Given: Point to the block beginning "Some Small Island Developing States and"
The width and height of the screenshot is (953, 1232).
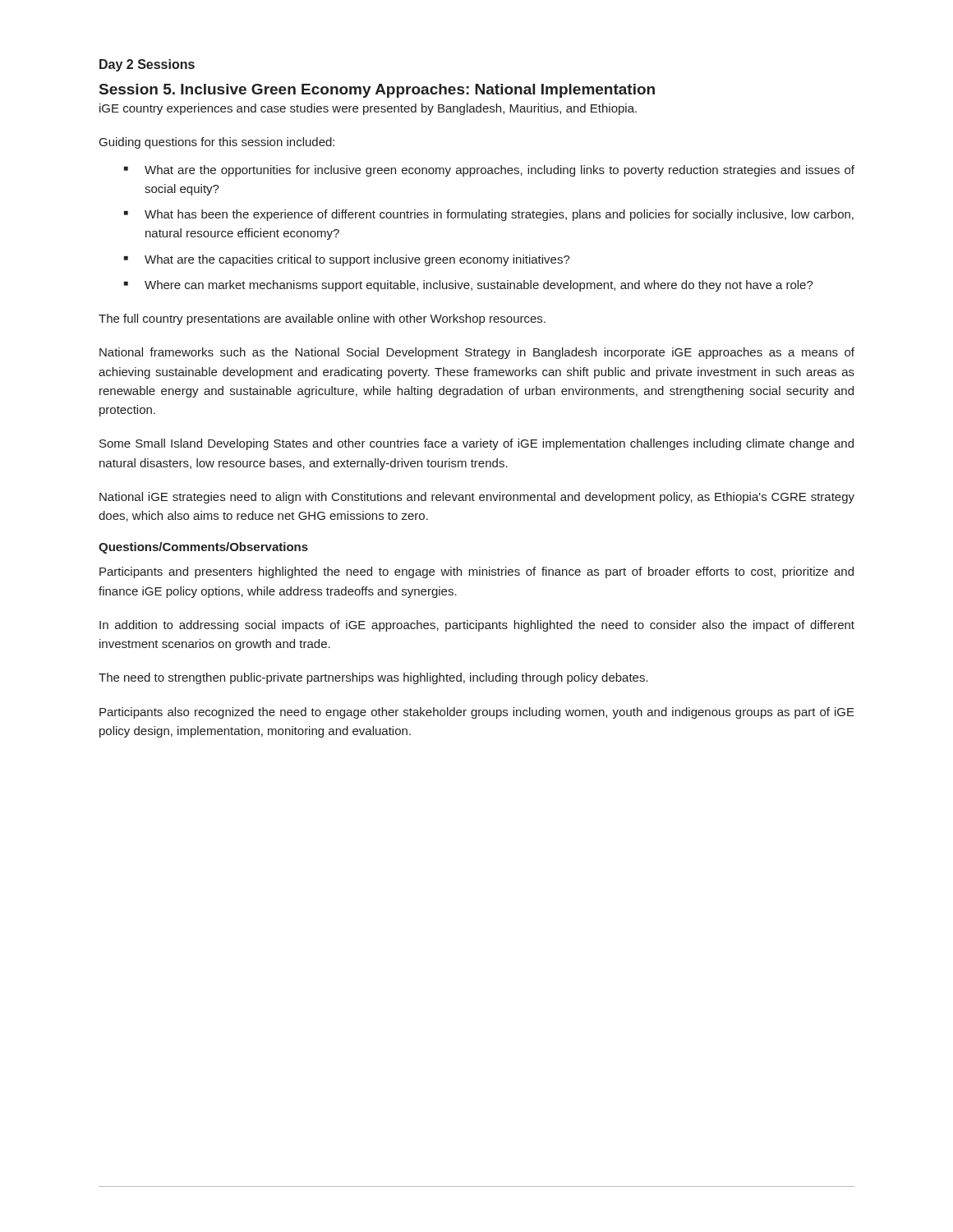Looking at the screenshot, I should (476, 453).
